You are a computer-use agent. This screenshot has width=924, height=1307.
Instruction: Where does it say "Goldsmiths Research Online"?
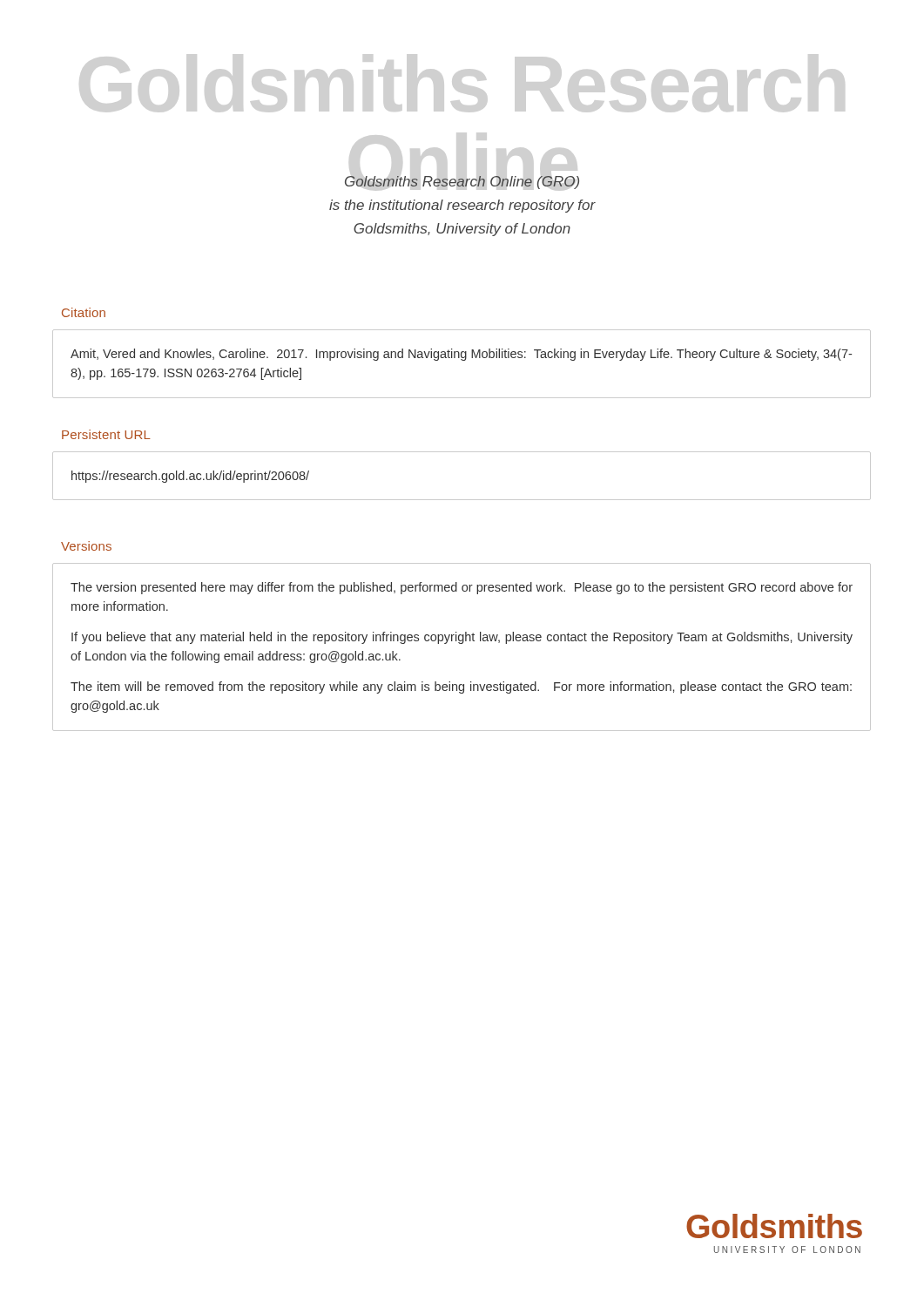(x=462, y=183)
